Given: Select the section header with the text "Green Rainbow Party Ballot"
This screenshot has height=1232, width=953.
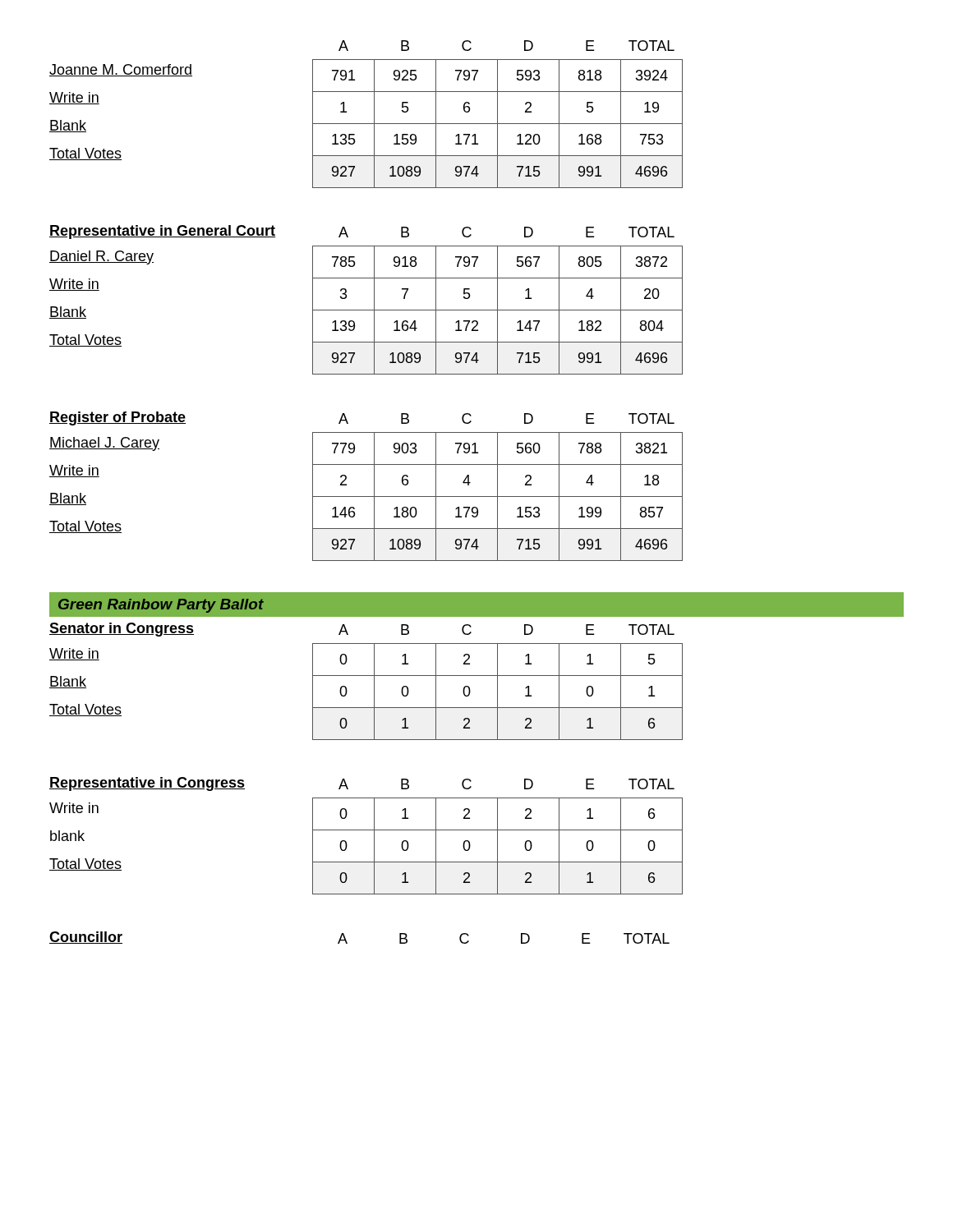Looking at the screenshot, I should (x=160, y=604).
